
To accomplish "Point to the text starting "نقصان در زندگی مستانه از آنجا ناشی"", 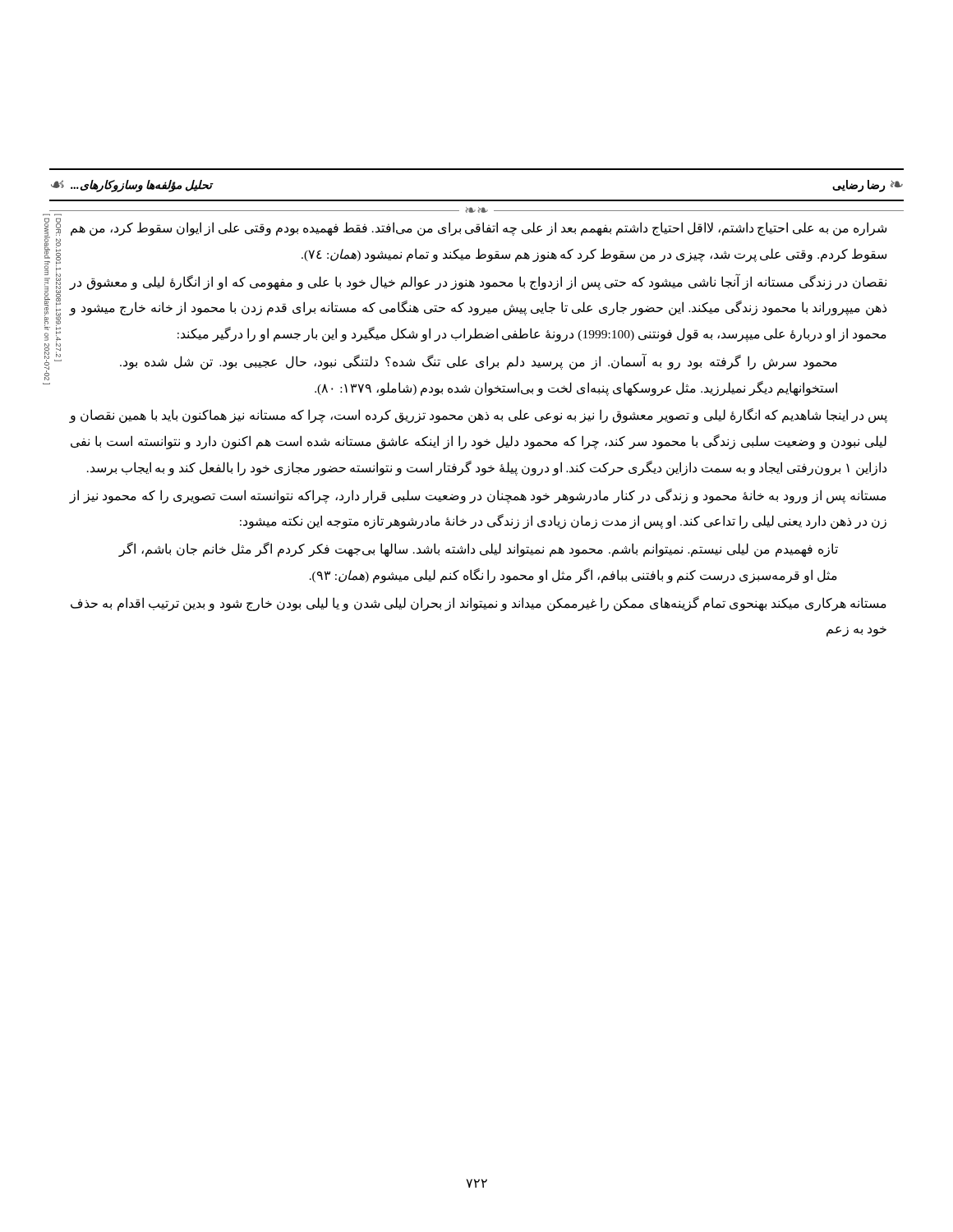I will [x=479, y=308].
